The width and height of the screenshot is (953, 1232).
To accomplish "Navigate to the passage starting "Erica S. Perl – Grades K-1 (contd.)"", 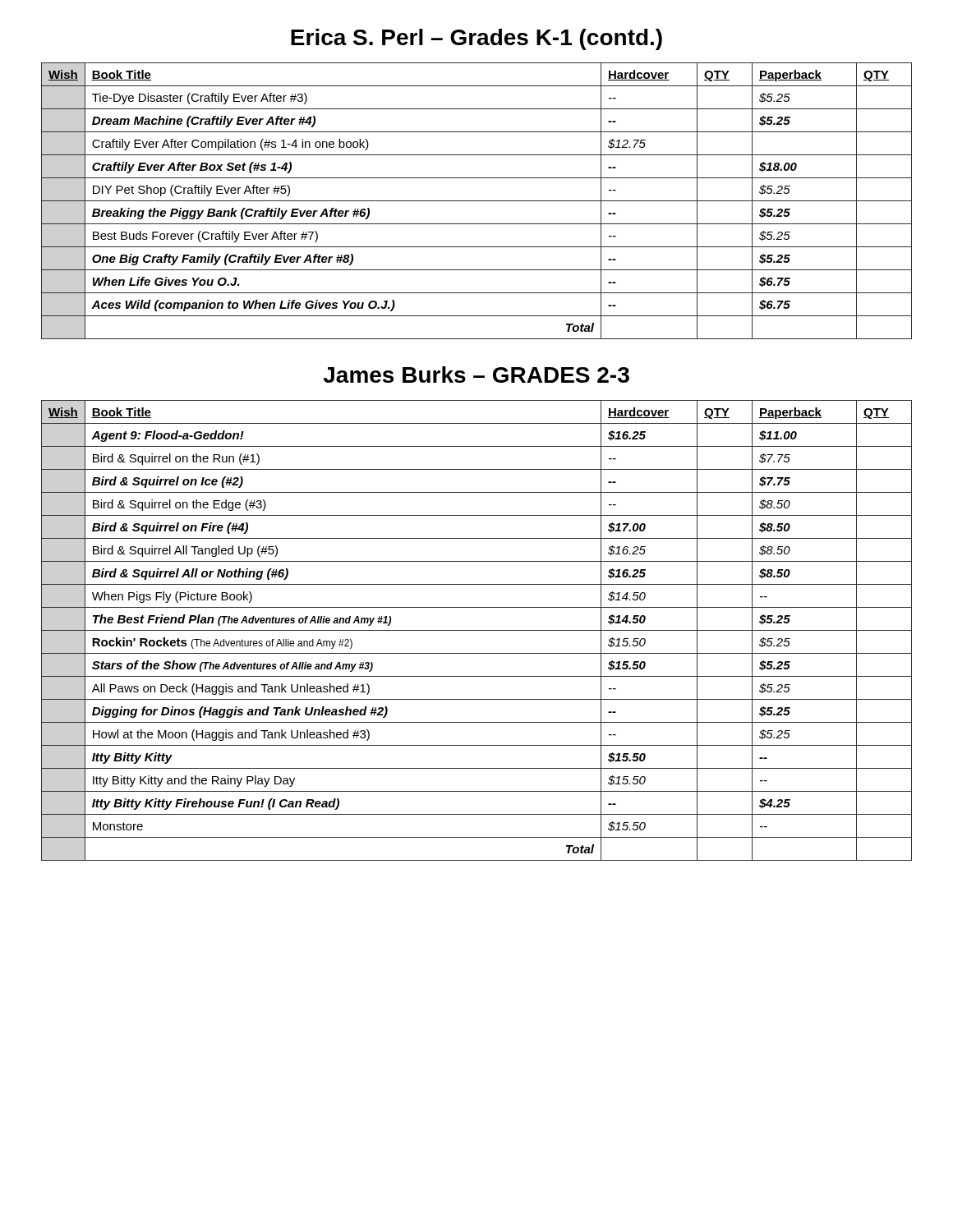I will (x=476, y=37).
